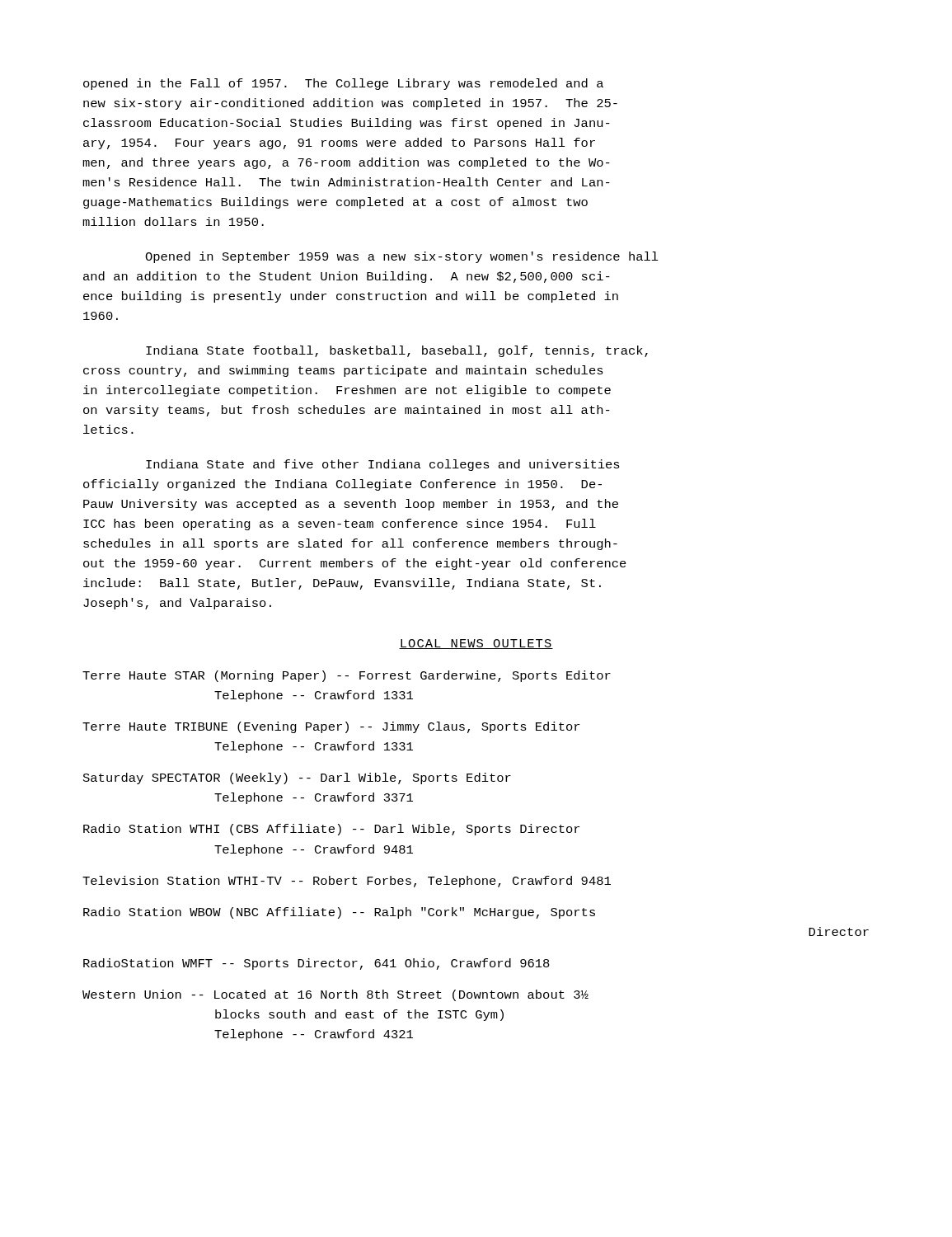Find the text block containing "Opened in September 1959"
The height and width of the screenshot is (1237, 952).
371,287
